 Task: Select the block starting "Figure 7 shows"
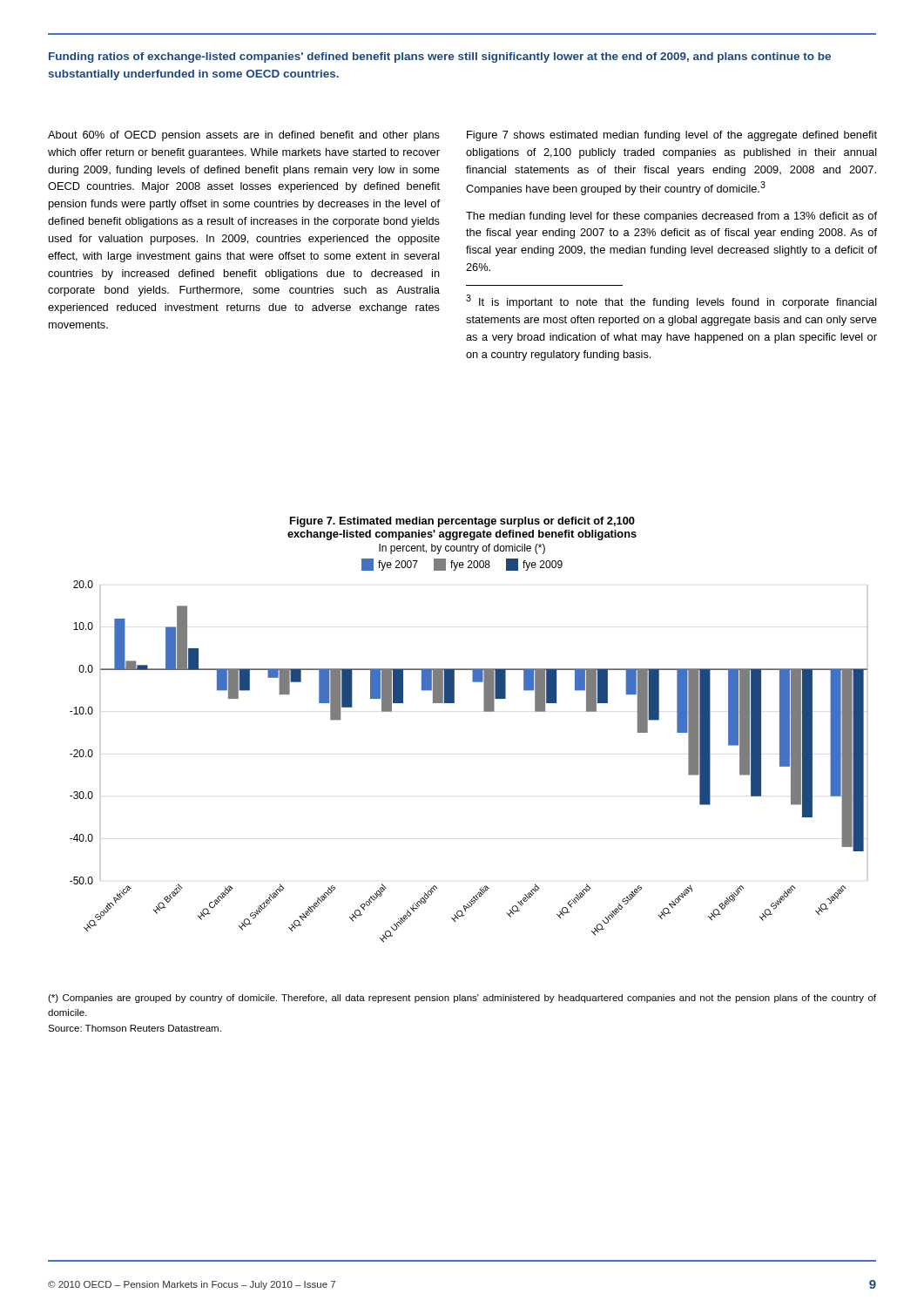tap(671, 201)
